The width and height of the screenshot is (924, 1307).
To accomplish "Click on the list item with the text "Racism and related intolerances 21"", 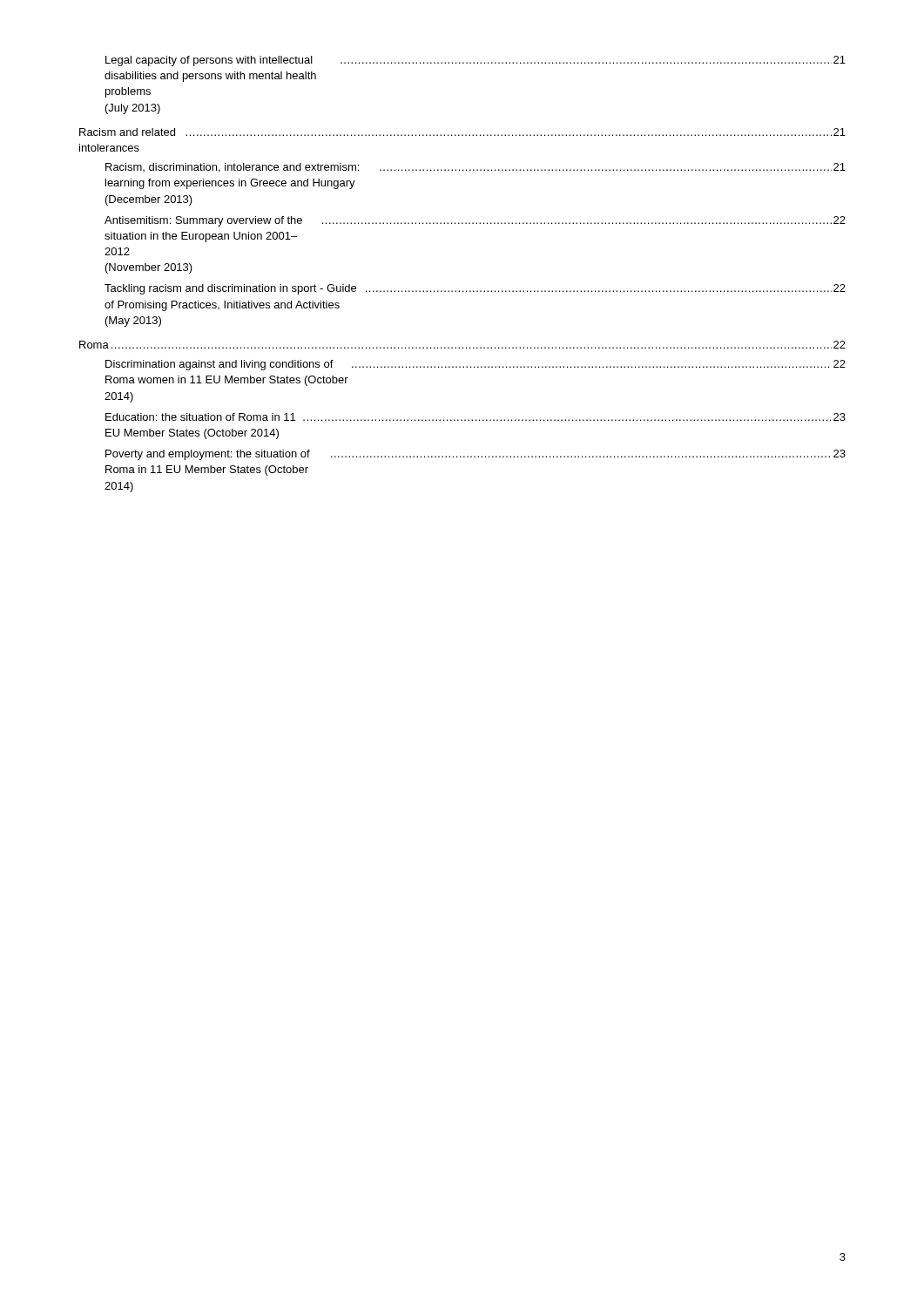I will [462, 140].
